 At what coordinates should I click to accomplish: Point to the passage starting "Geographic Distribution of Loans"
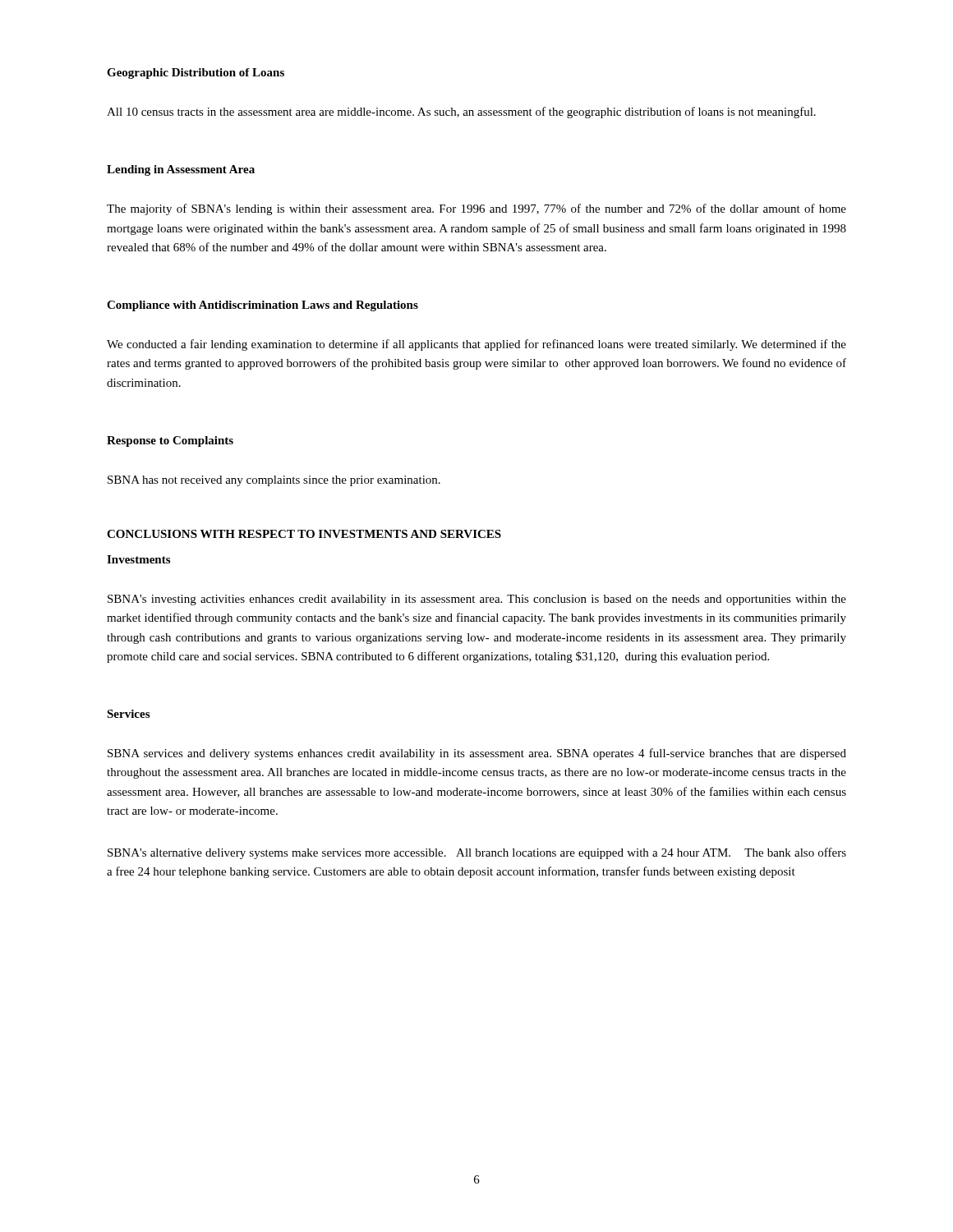[196, 74]
